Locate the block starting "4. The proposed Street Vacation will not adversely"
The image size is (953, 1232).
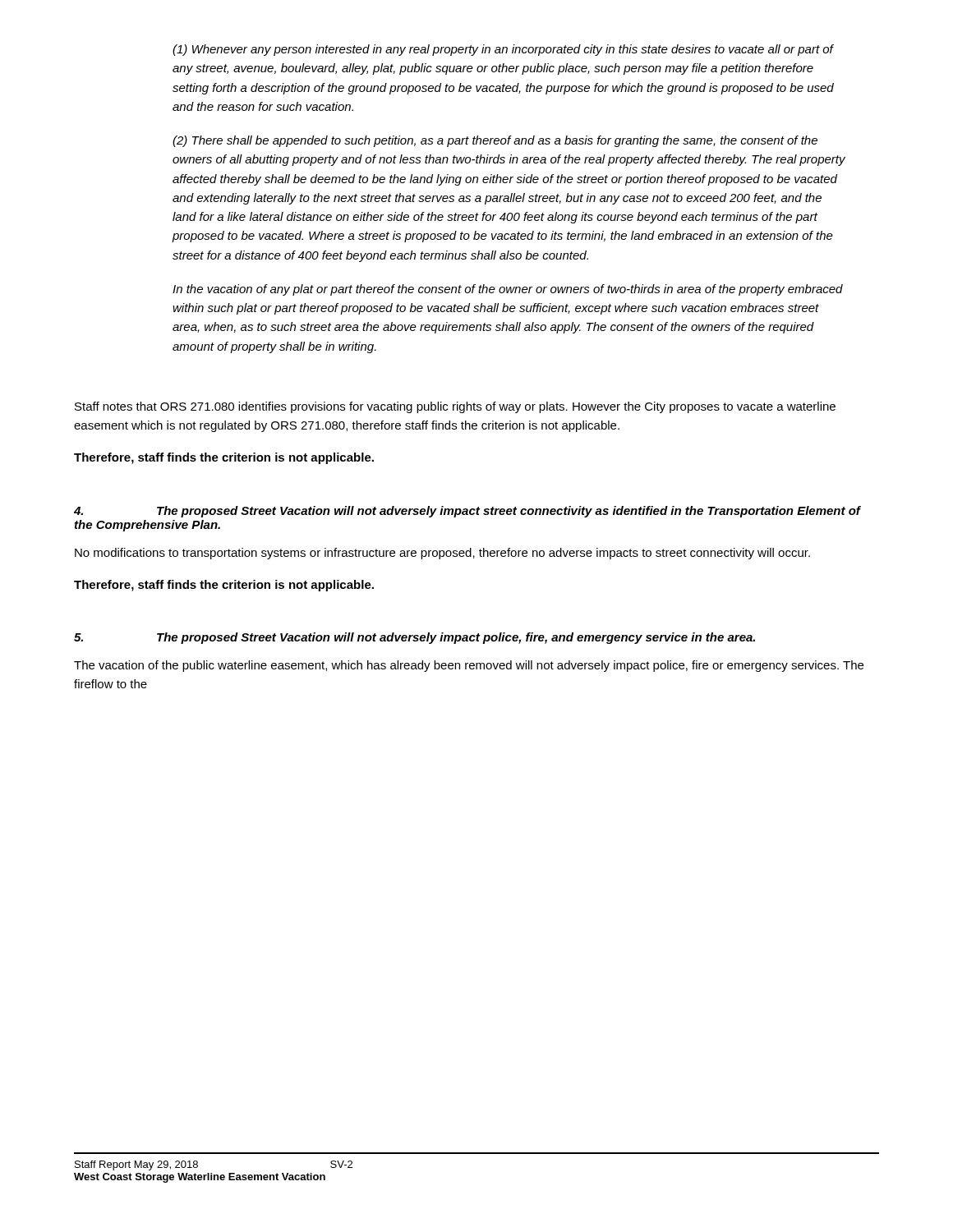pos(467,517)
